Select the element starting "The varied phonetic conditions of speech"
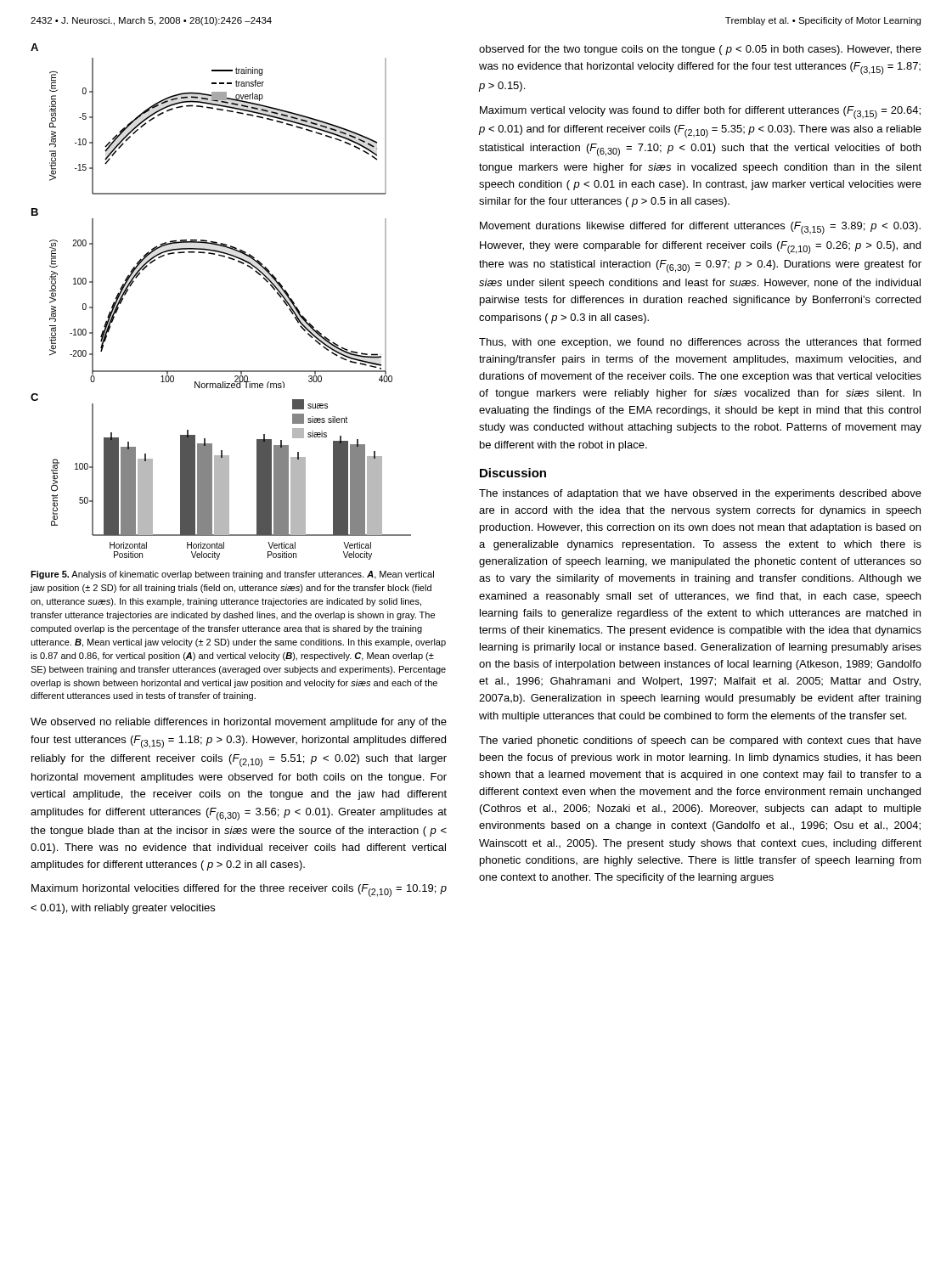 pos(700,808)
